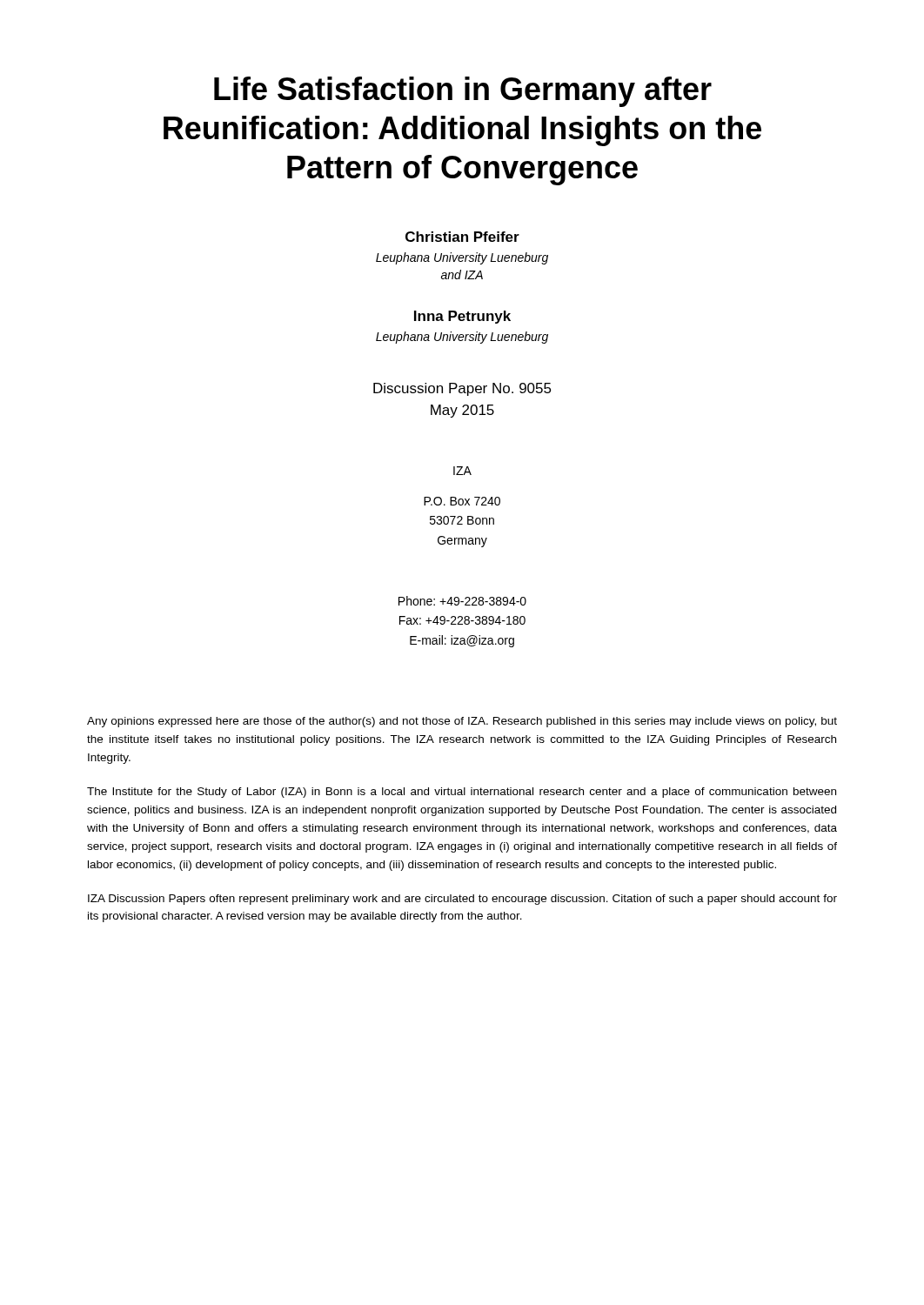Viewport: 924px width, 1305px height.
Task: Find the text block containing "Any opinions expressed here are"
Action: [x=462, y=739]
